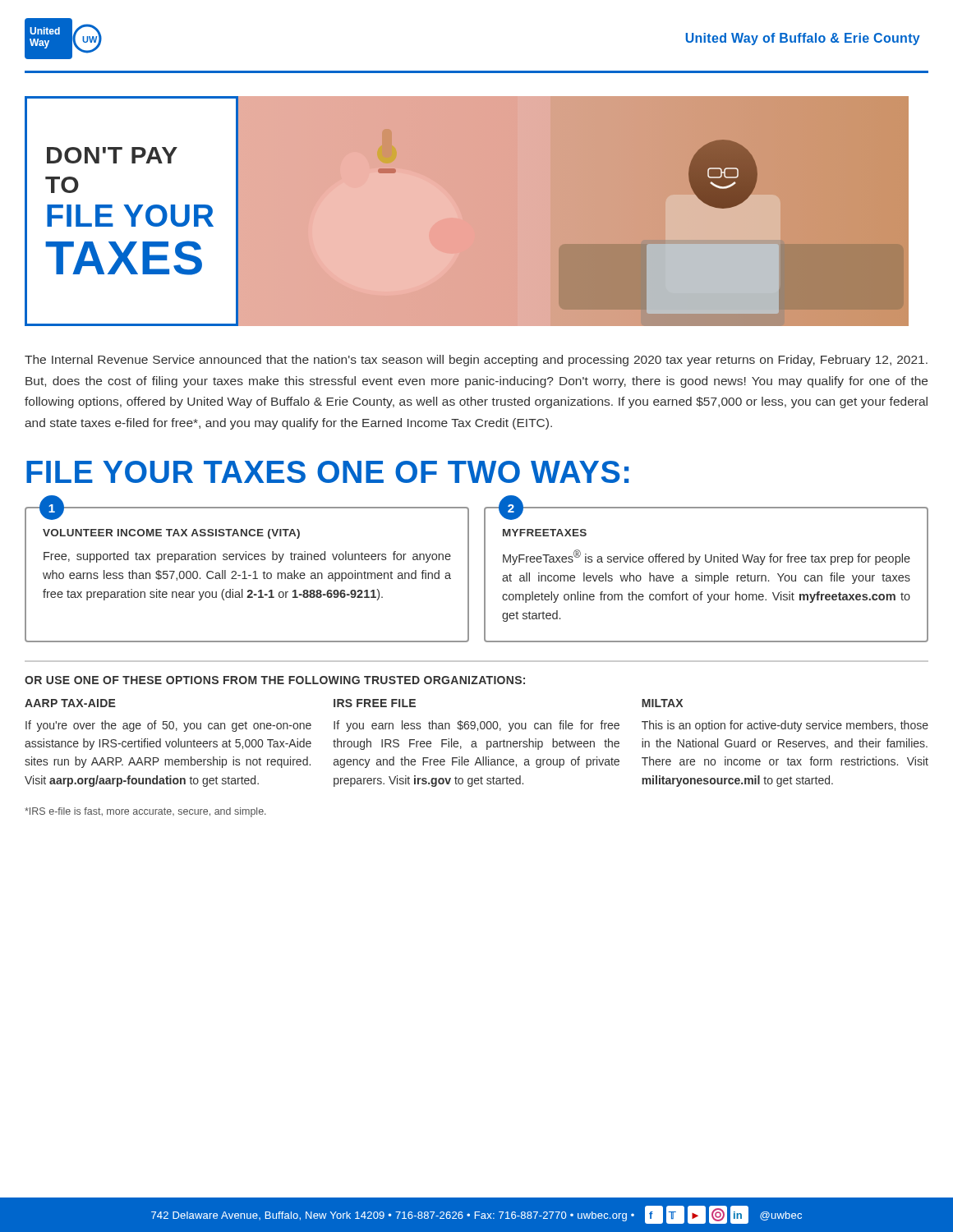Find the block on this page that starts "IRS e-file is fast,"

click(146, 812)
